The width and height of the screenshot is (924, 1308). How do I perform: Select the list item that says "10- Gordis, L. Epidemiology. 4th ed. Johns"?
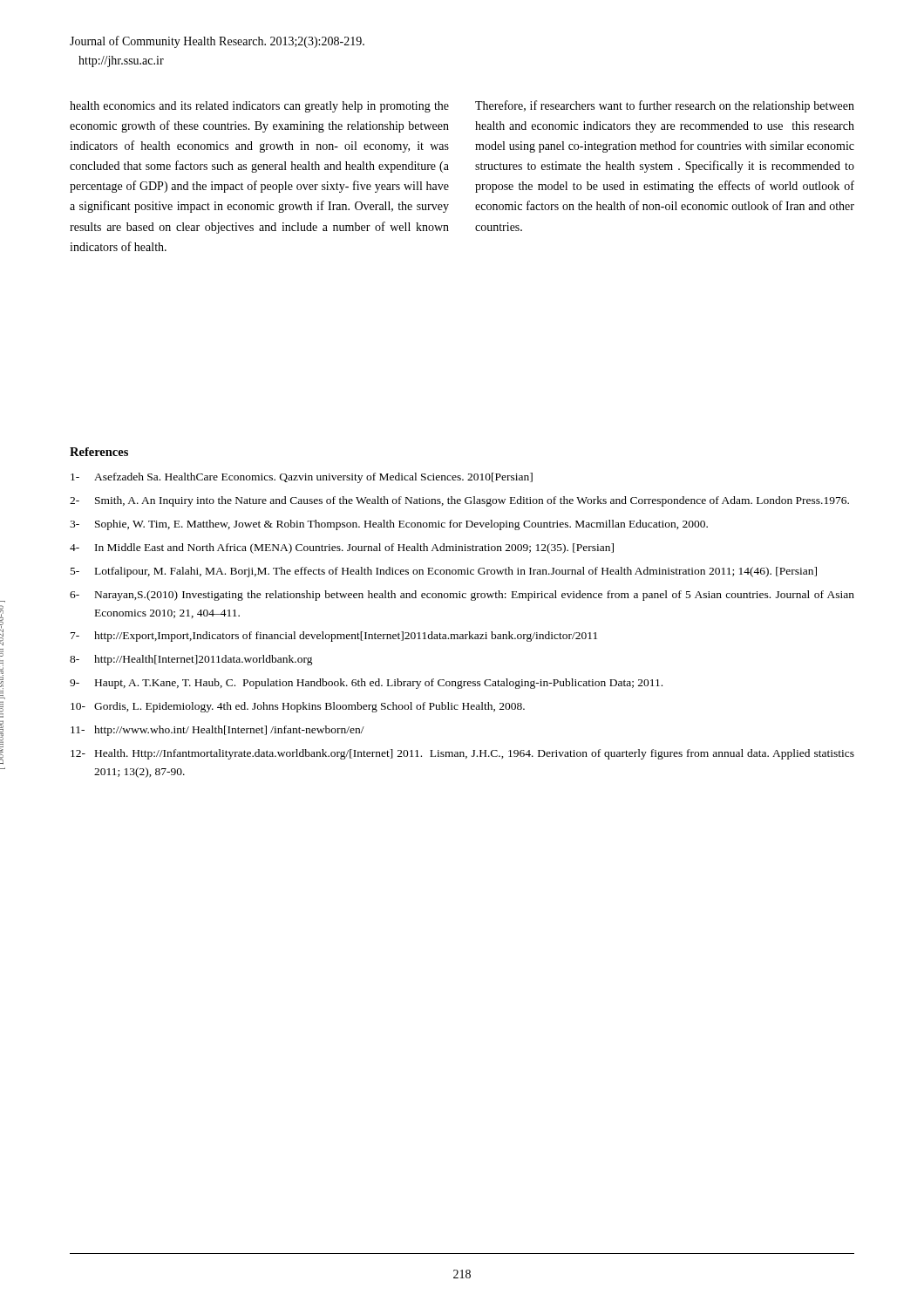(462, 707)
